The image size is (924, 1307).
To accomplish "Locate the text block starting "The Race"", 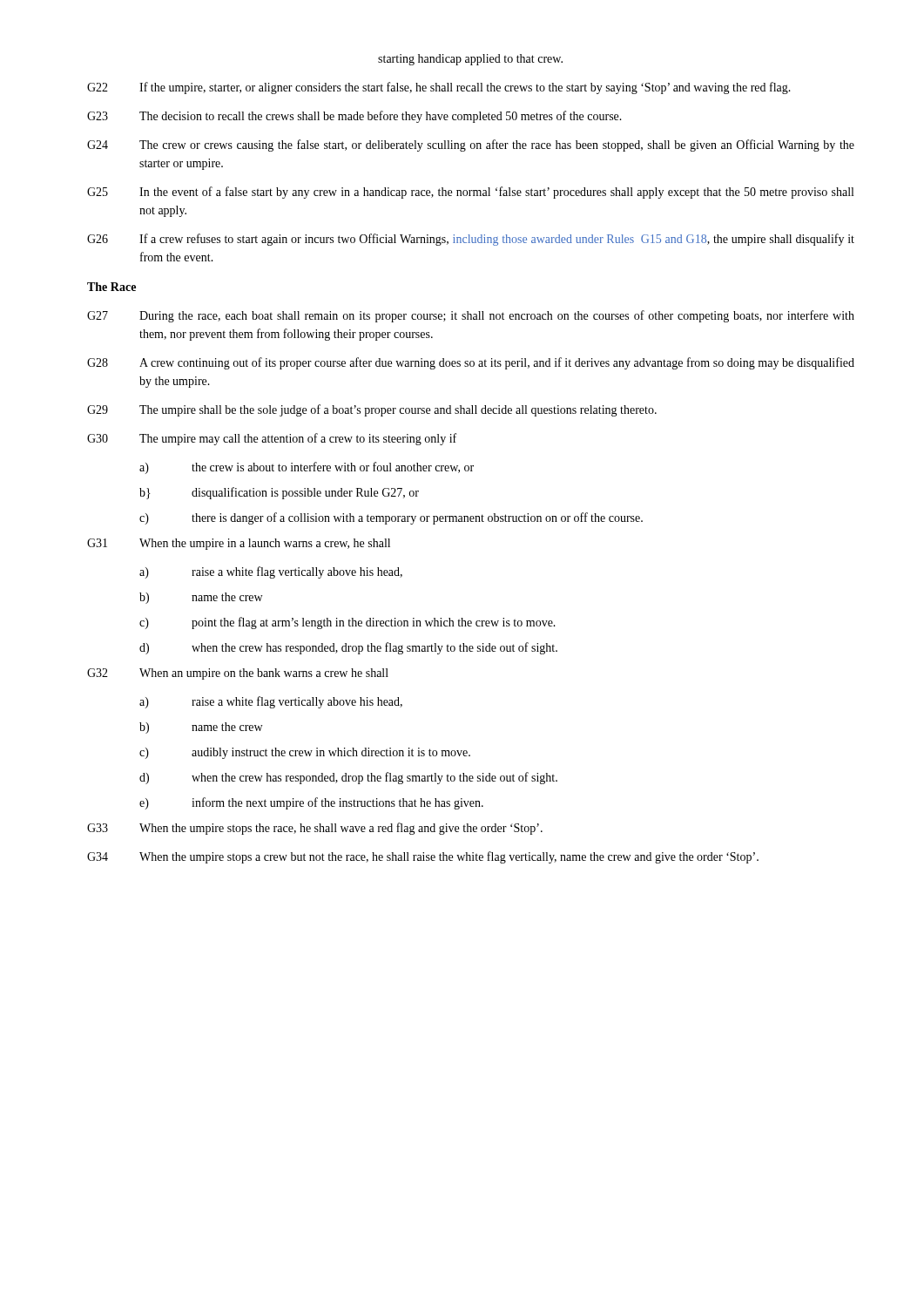I will [x=112, y=287].
